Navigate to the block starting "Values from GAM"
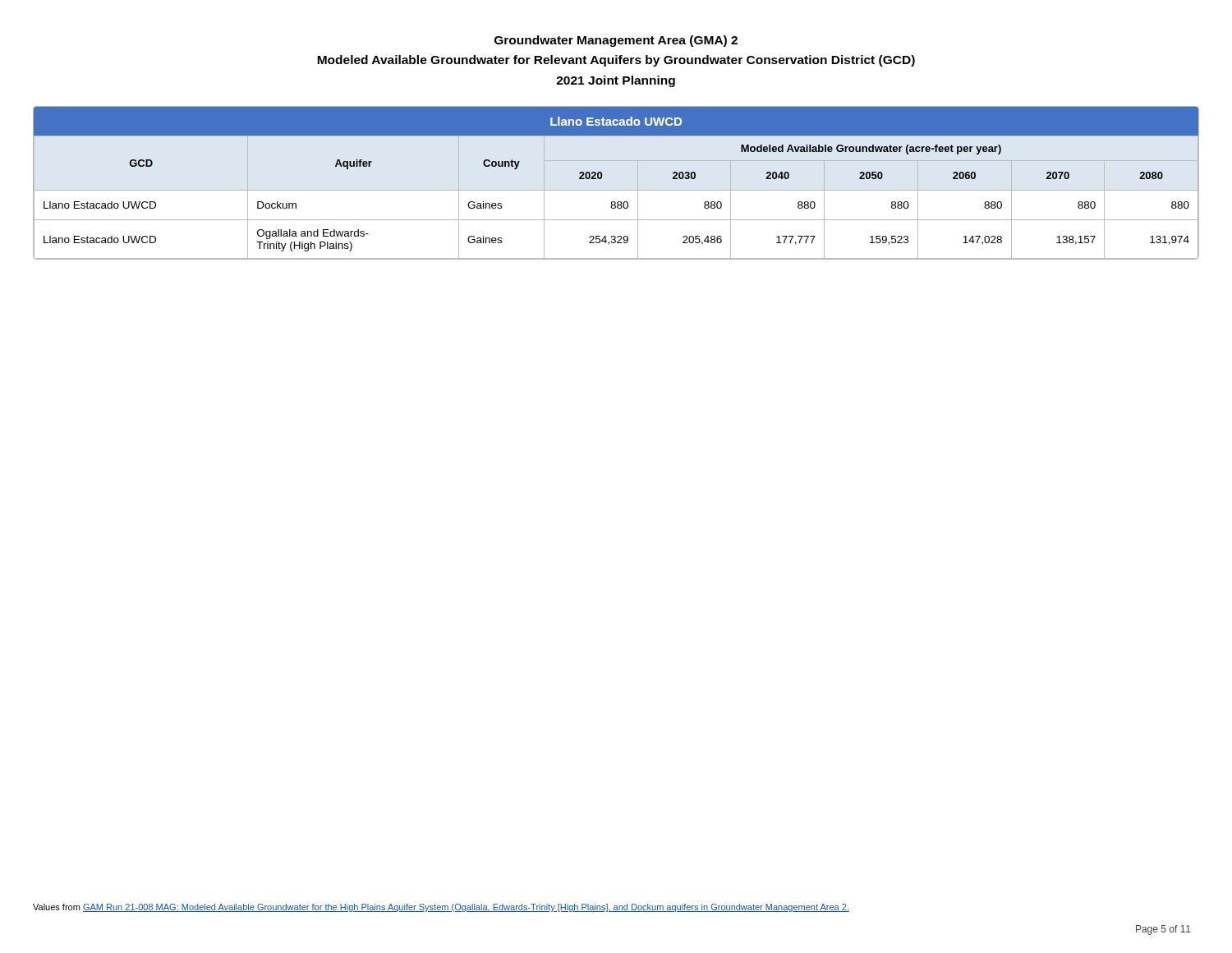Image resolution: width=1232 pixels, height=953 pixels. [441, 907]
